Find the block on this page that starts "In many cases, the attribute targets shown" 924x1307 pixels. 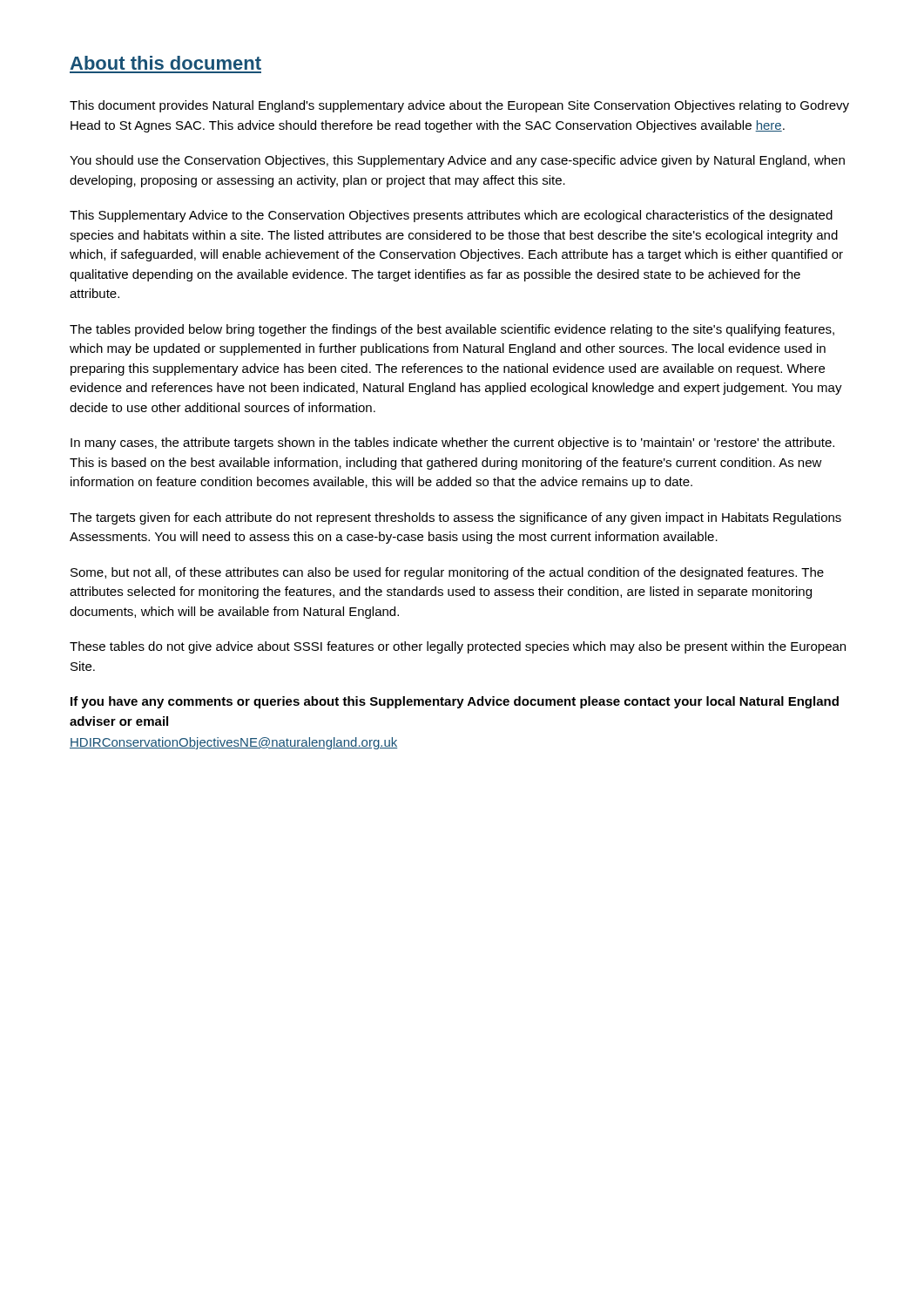coord(453,462)
